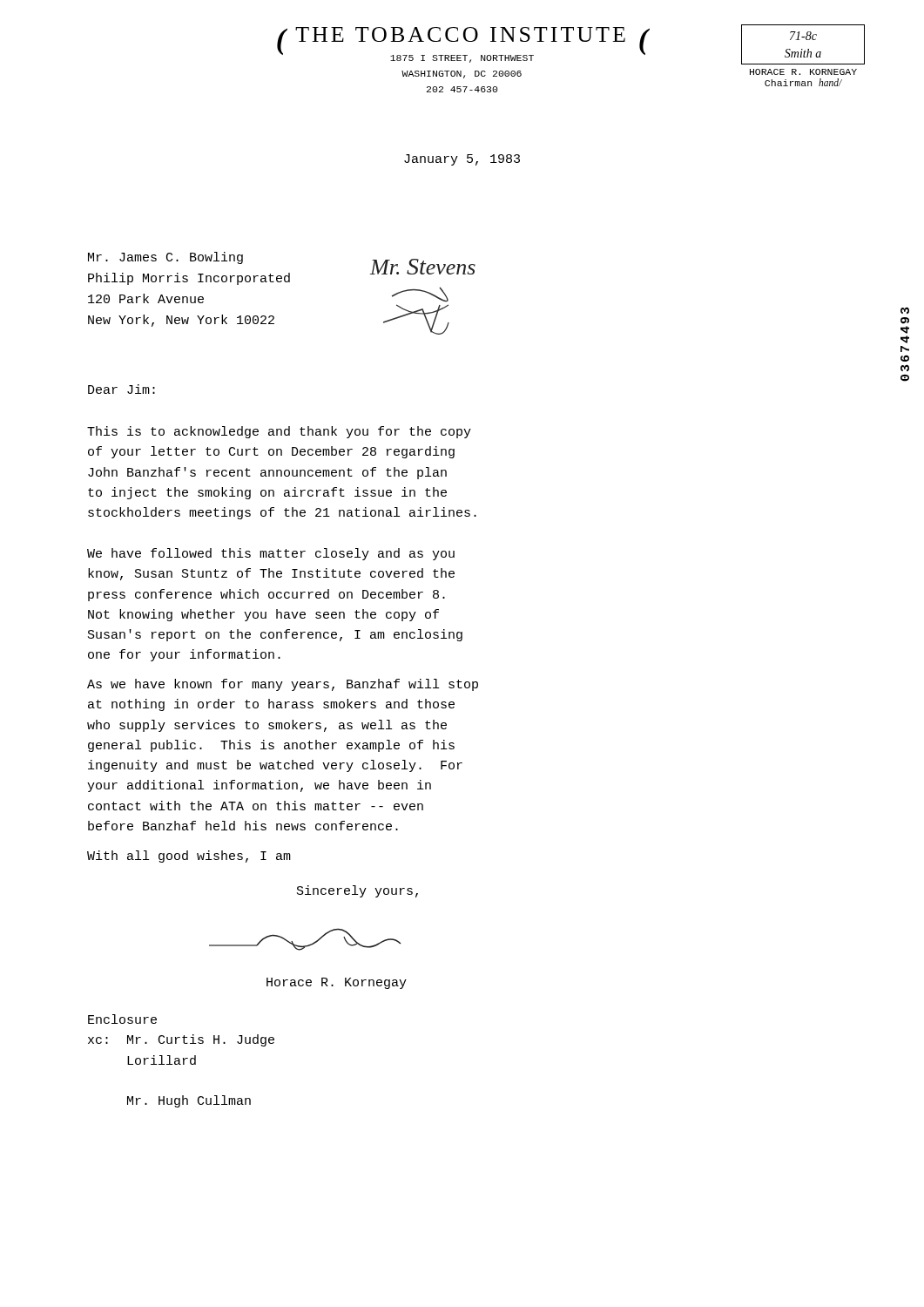Viewport: 924px width, 1307px height.
Task: Click on the passage starting "Sincerely yours,"
Action: pos(359,892)
